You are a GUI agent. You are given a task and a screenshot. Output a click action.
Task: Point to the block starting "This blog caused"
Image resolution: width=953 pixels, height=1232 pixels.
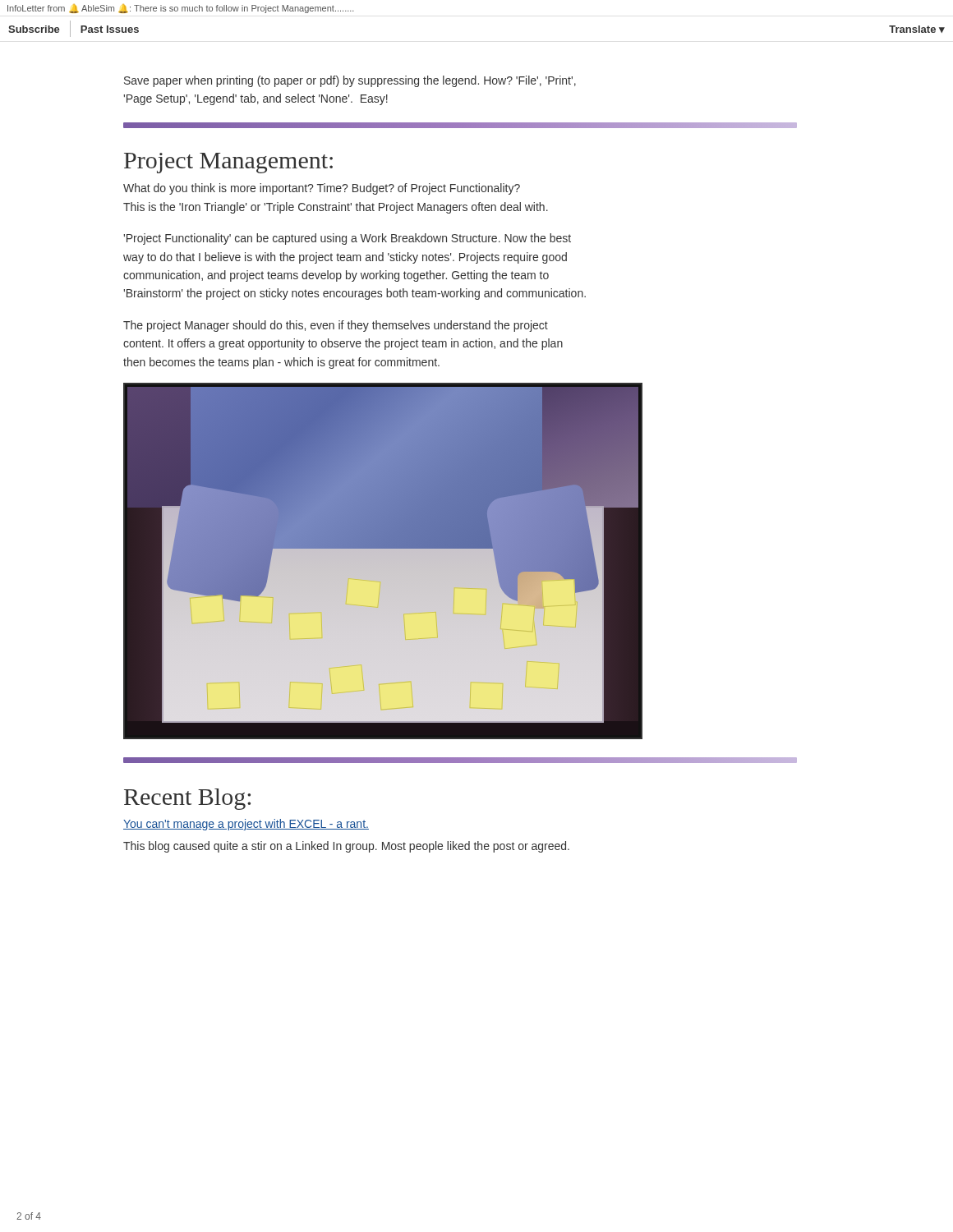[x=347, y=846]
